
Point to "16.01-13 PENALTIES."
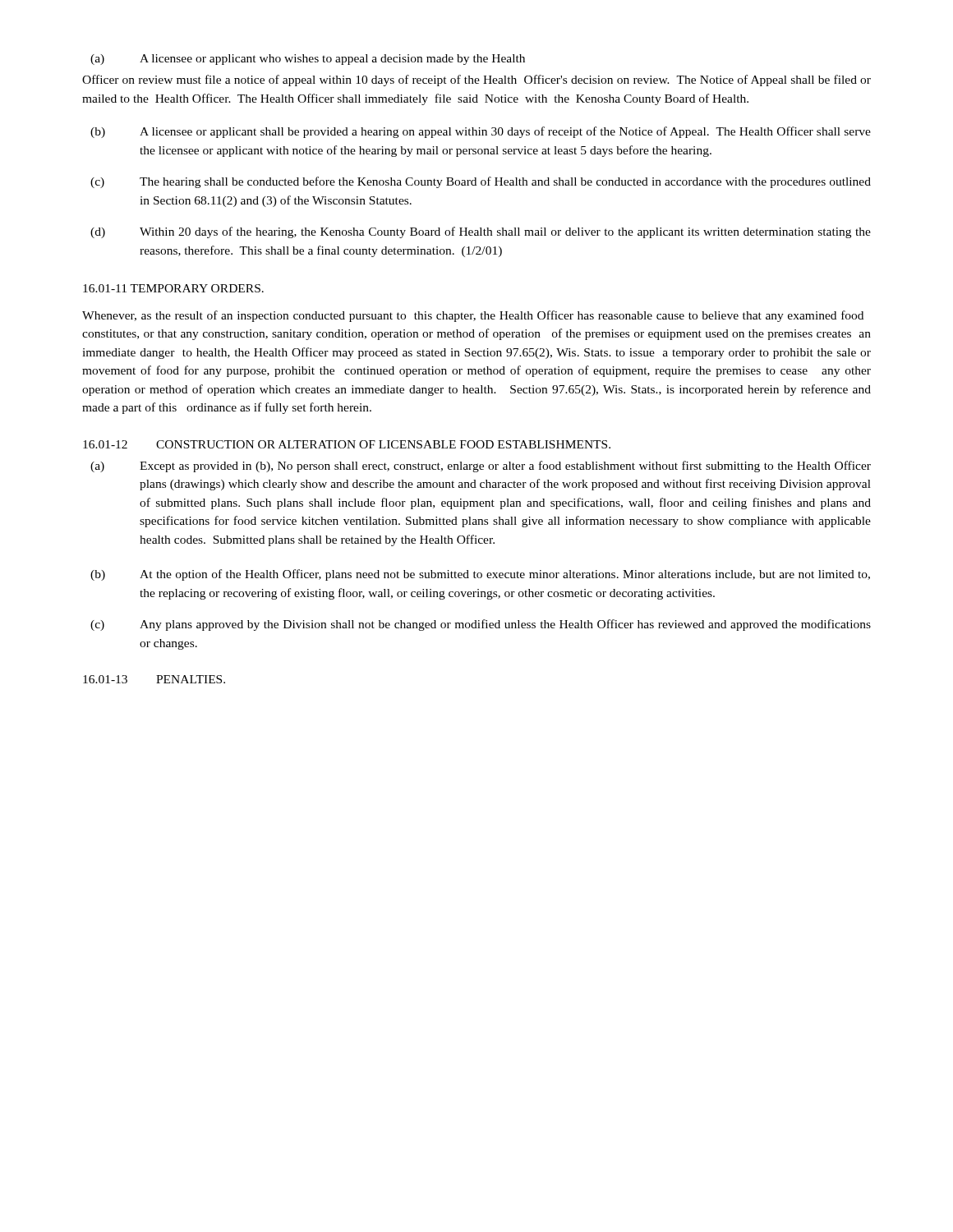pyautogui.click(x=154, y=679)
